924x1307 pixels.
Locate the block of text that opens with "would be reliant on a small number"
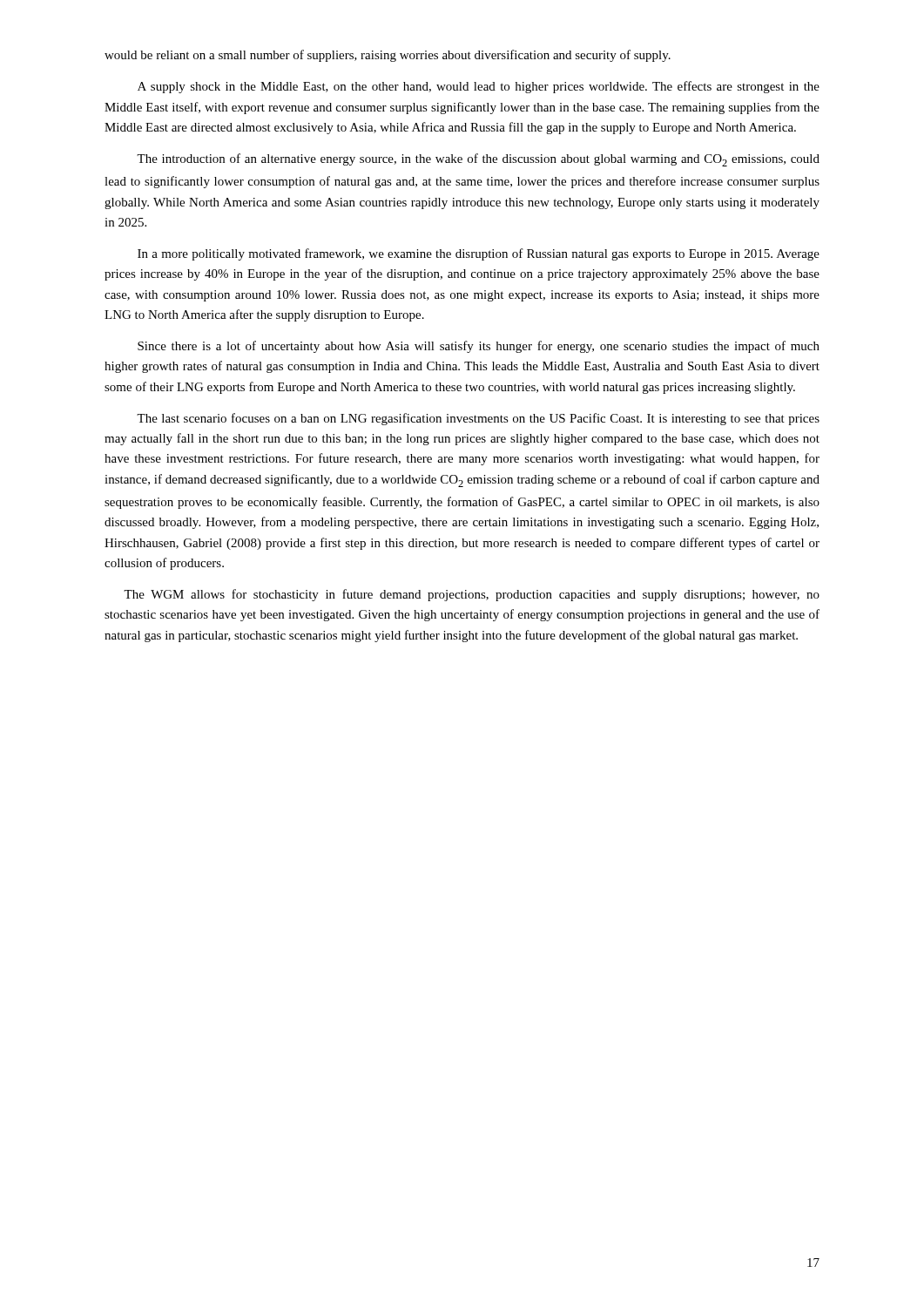point(462,55)
